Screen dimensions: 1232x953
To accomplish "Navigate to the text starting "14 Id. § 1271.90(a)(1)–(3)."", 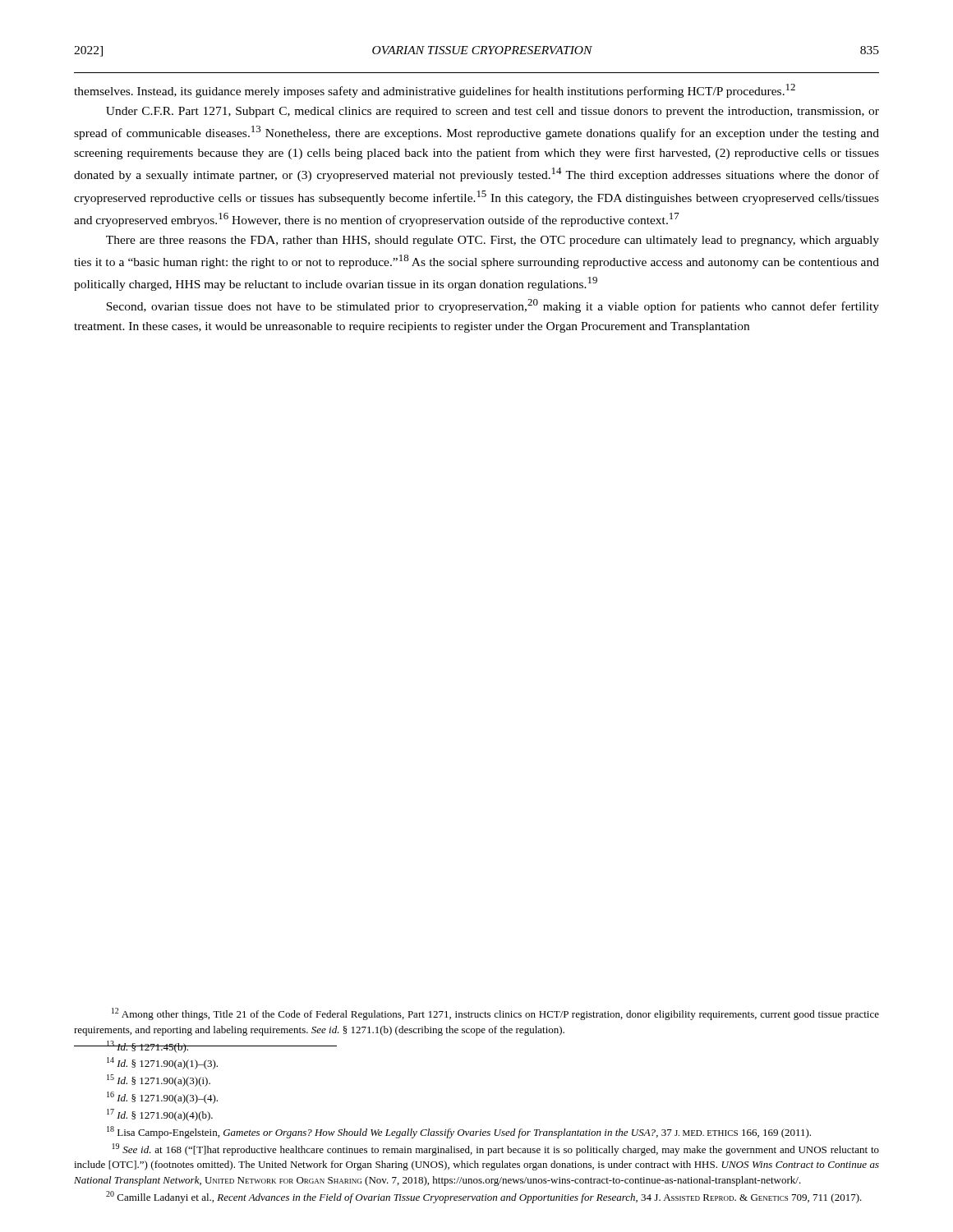I will (146, 1063).
